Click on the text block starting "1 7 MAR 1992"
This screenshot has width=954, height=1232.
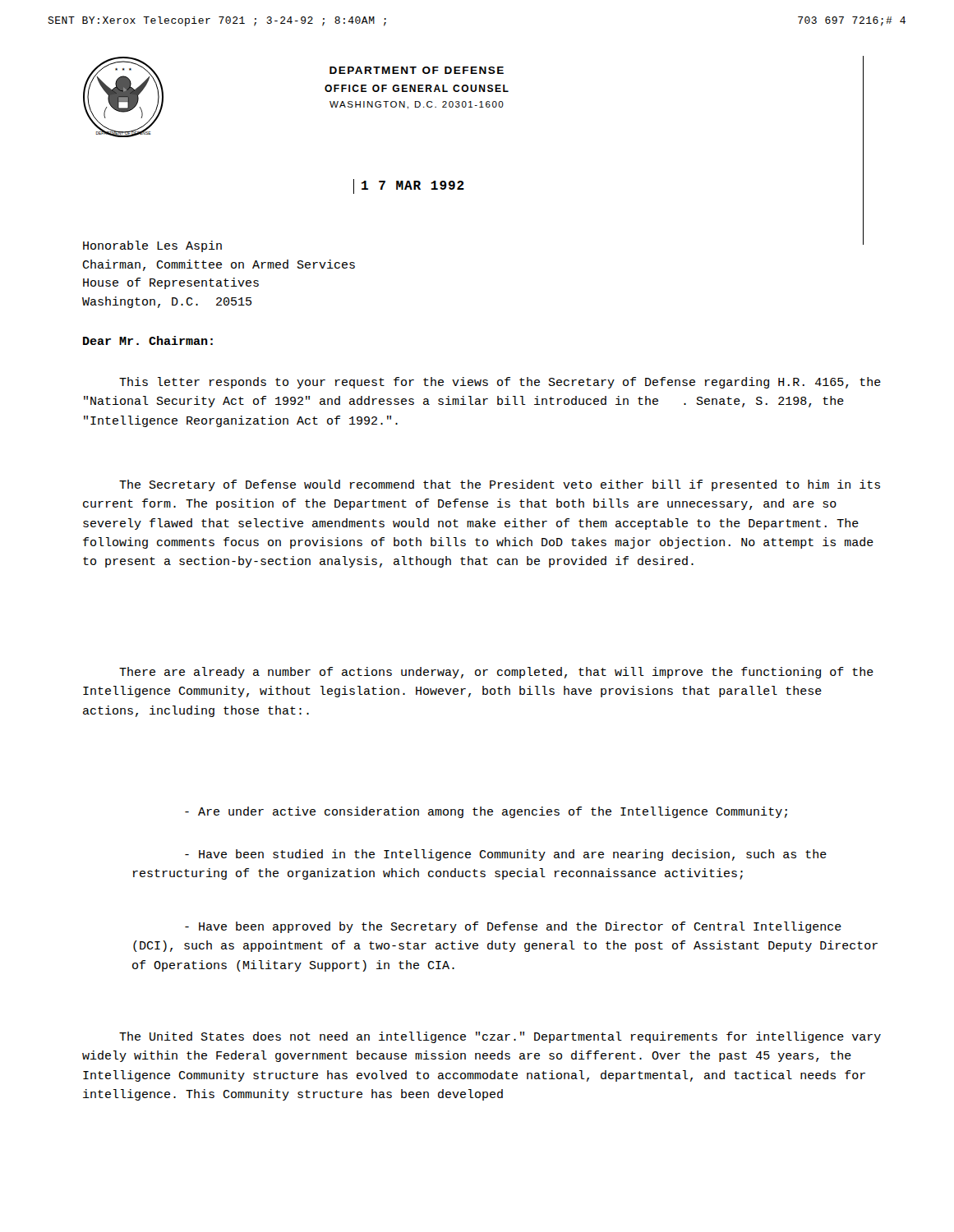[413, 186]
